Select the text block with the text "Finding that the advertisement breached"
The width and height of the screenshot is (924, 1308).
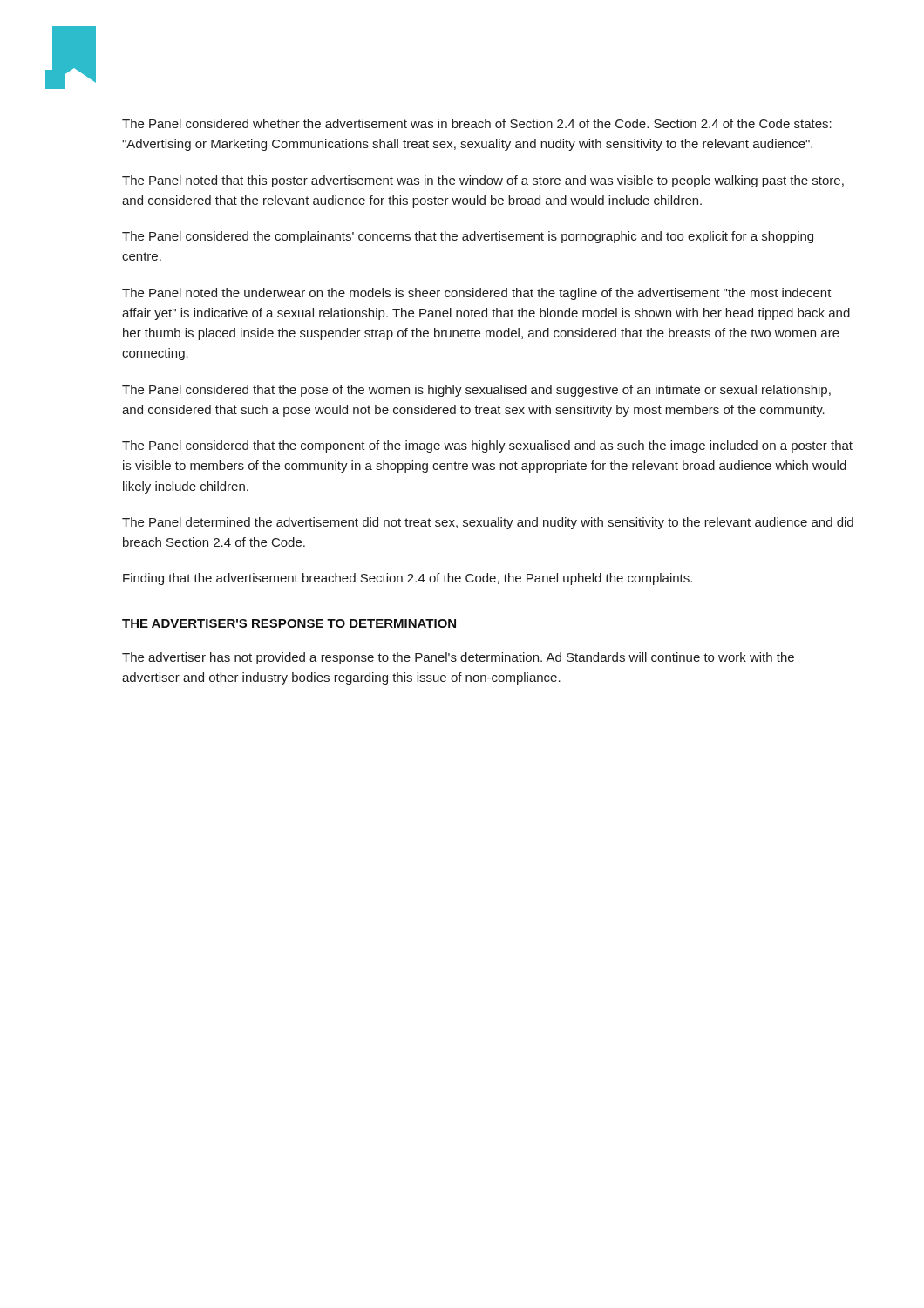[x=488, y=578]
